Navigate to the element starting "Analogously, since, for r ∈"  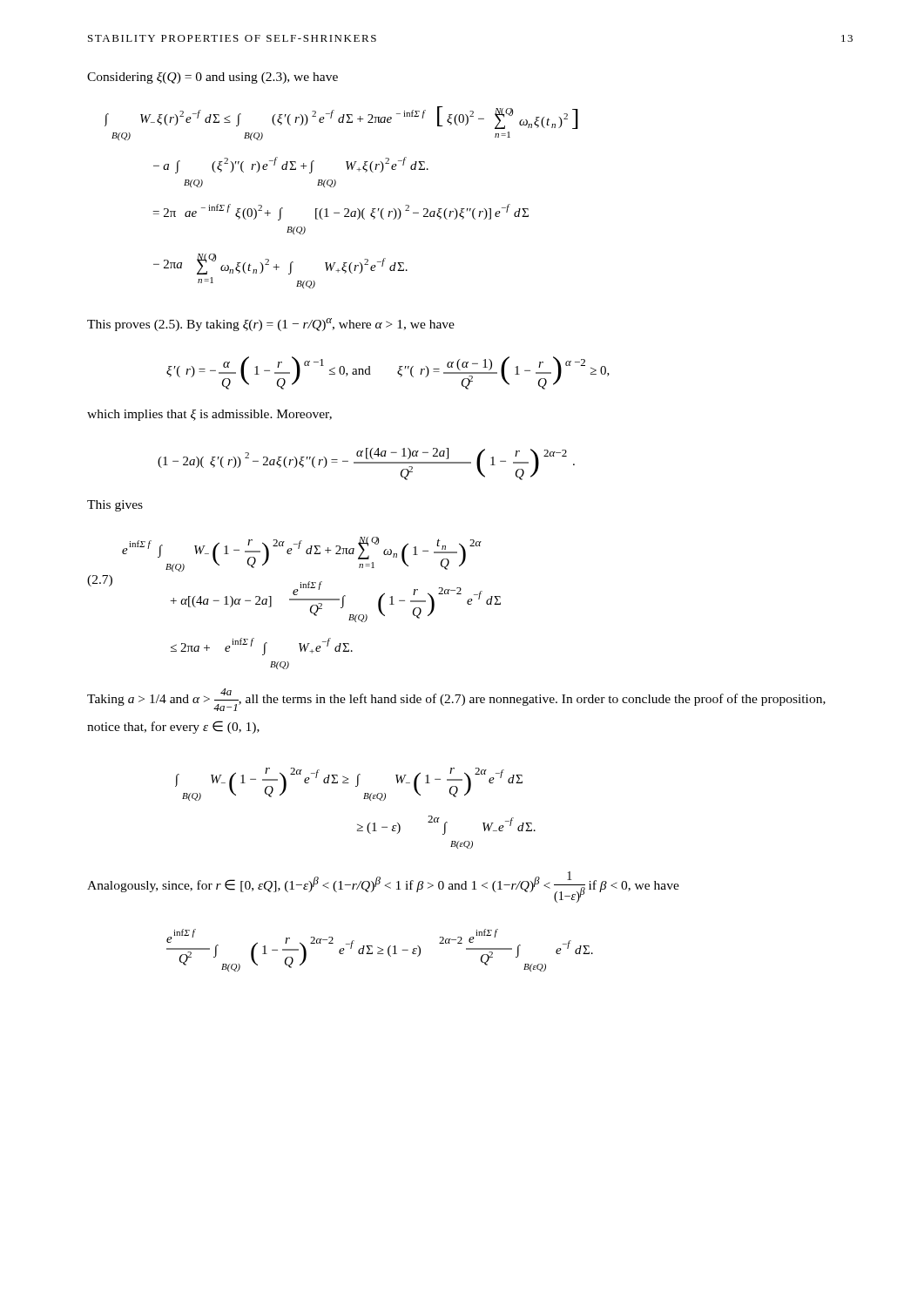383,886
